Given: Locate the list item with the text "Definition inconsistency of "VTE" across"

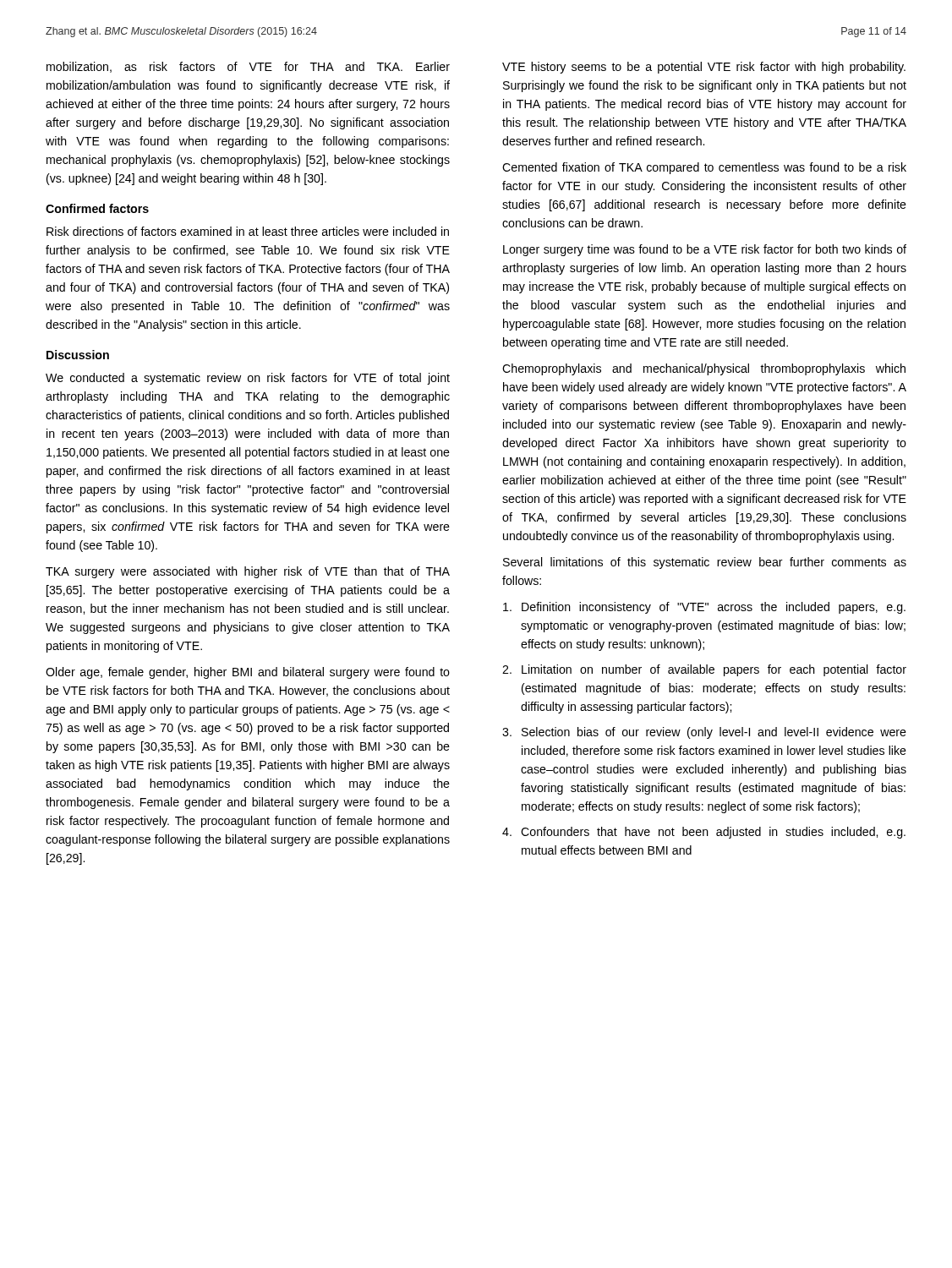Looking at the screenshot, I should [704, 626].
